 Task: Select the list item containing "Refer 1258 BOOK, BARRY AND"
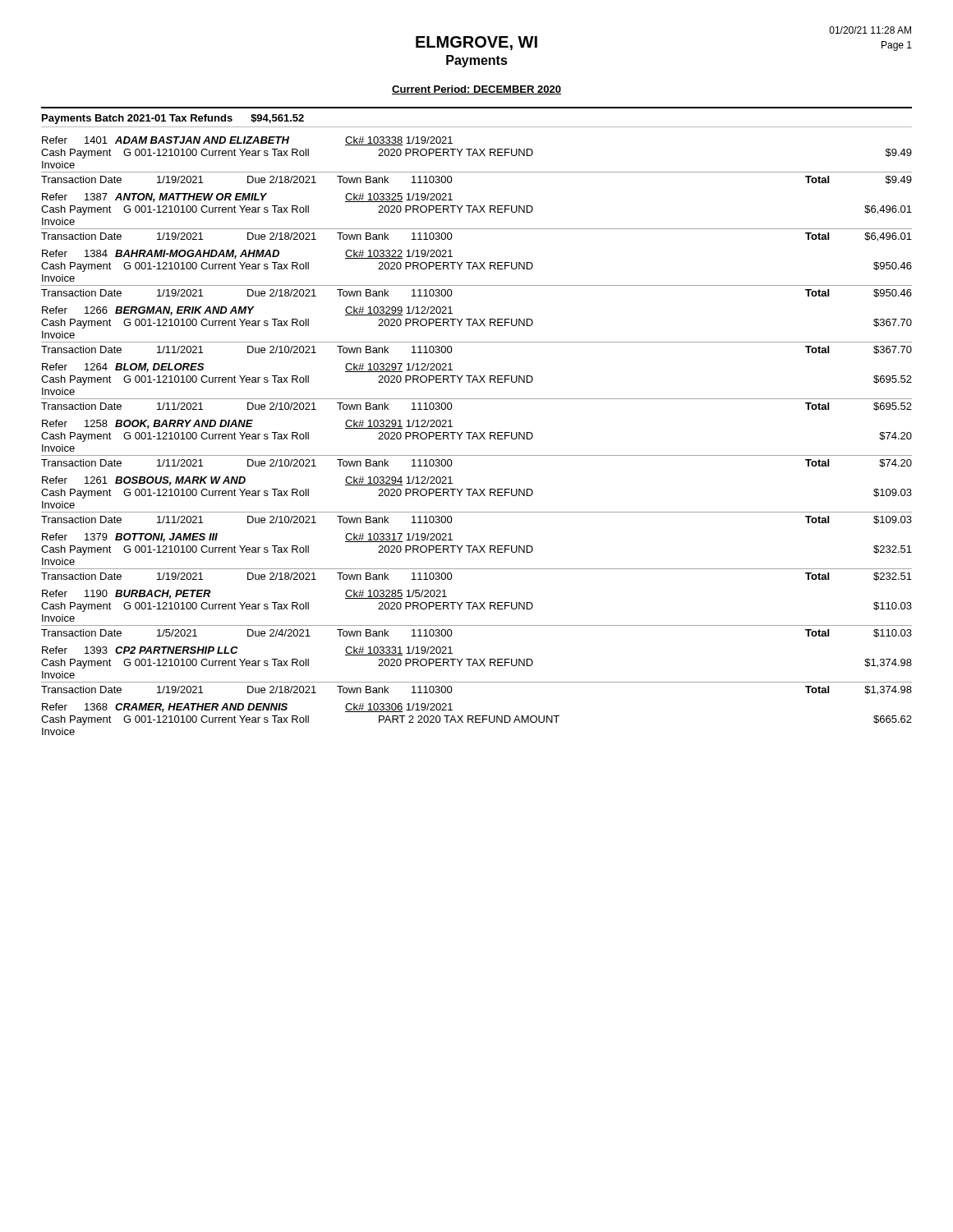[476, 443]
